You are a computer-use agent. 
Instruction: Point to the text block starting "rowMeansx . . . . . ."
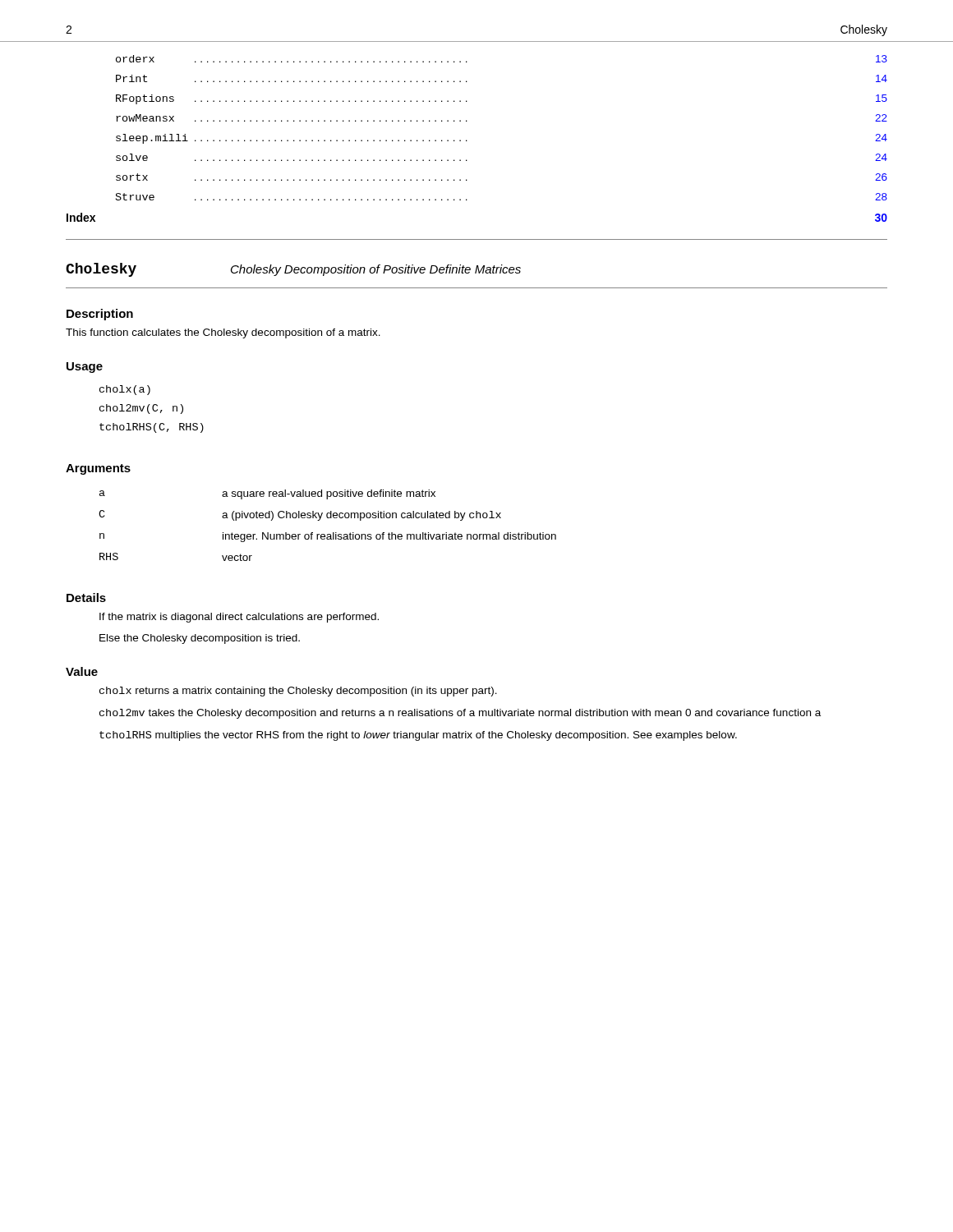coord(145,119)
